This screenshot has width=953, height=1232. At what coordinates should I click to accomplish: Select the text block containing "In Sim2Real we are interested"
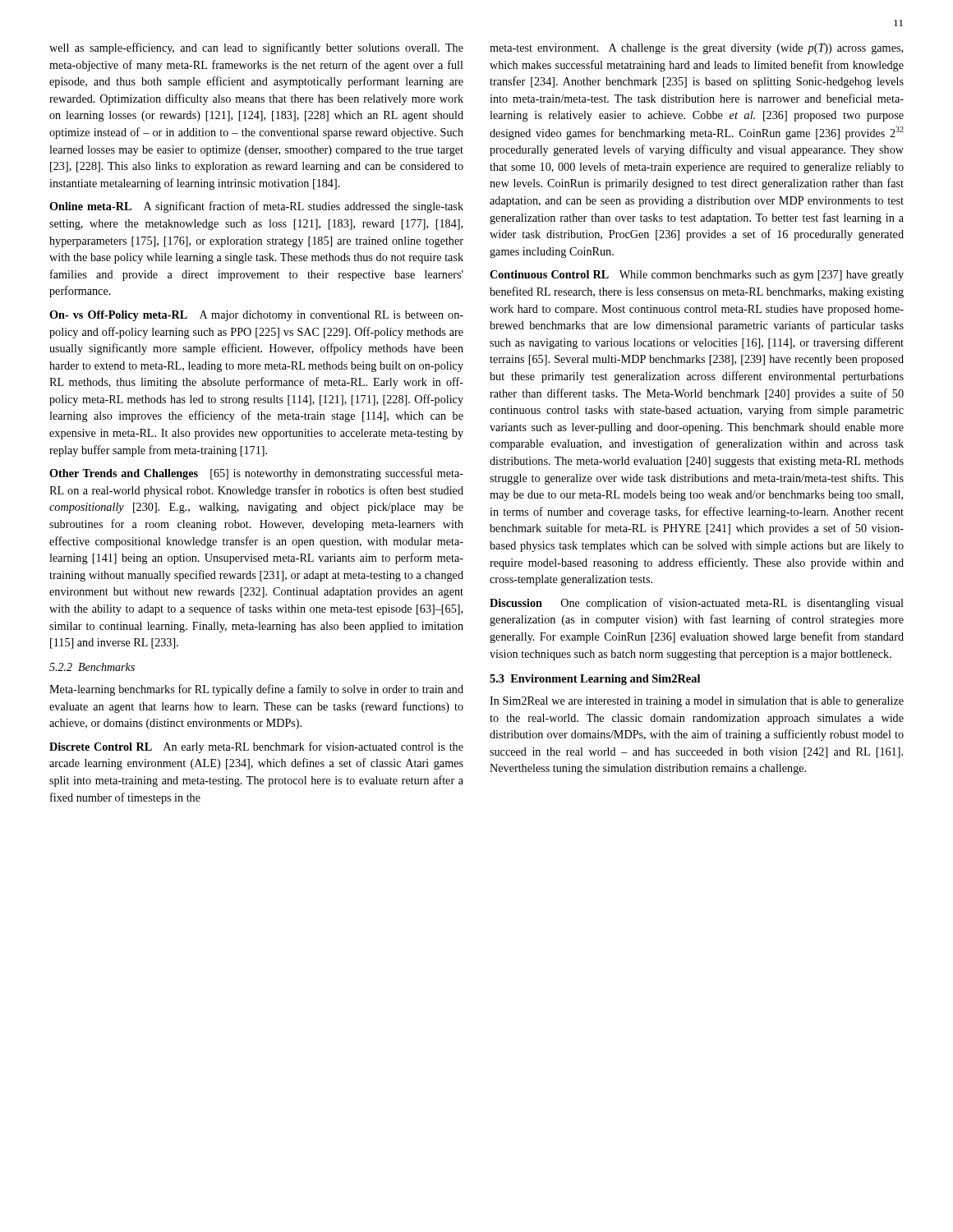pos(697,735)
